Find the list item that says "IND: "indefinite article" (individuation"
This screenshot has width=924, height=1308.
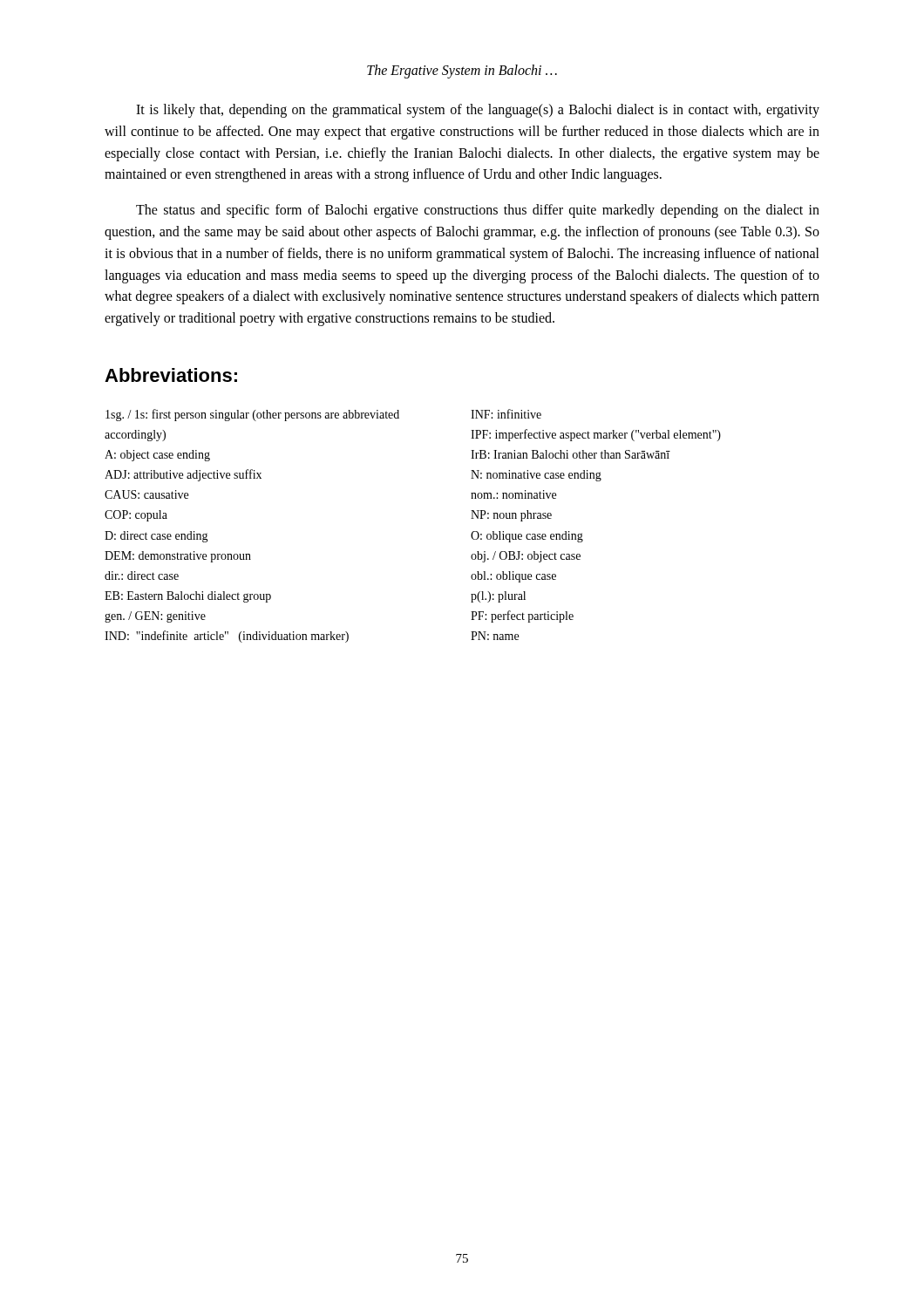tap(227, 636)
